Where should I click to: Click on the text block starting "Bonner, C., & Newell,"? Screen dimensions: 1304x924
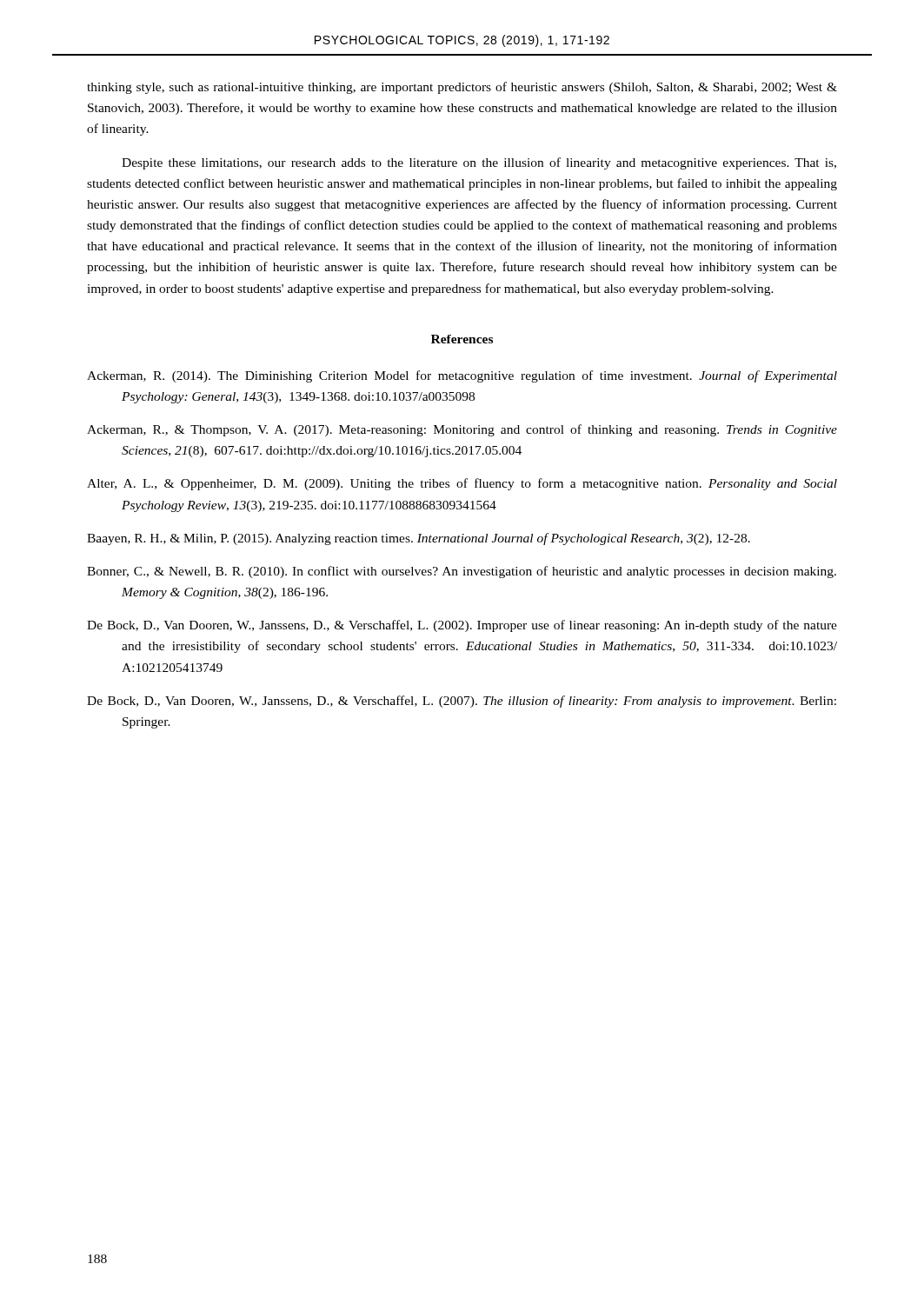[x=462, y=581]
